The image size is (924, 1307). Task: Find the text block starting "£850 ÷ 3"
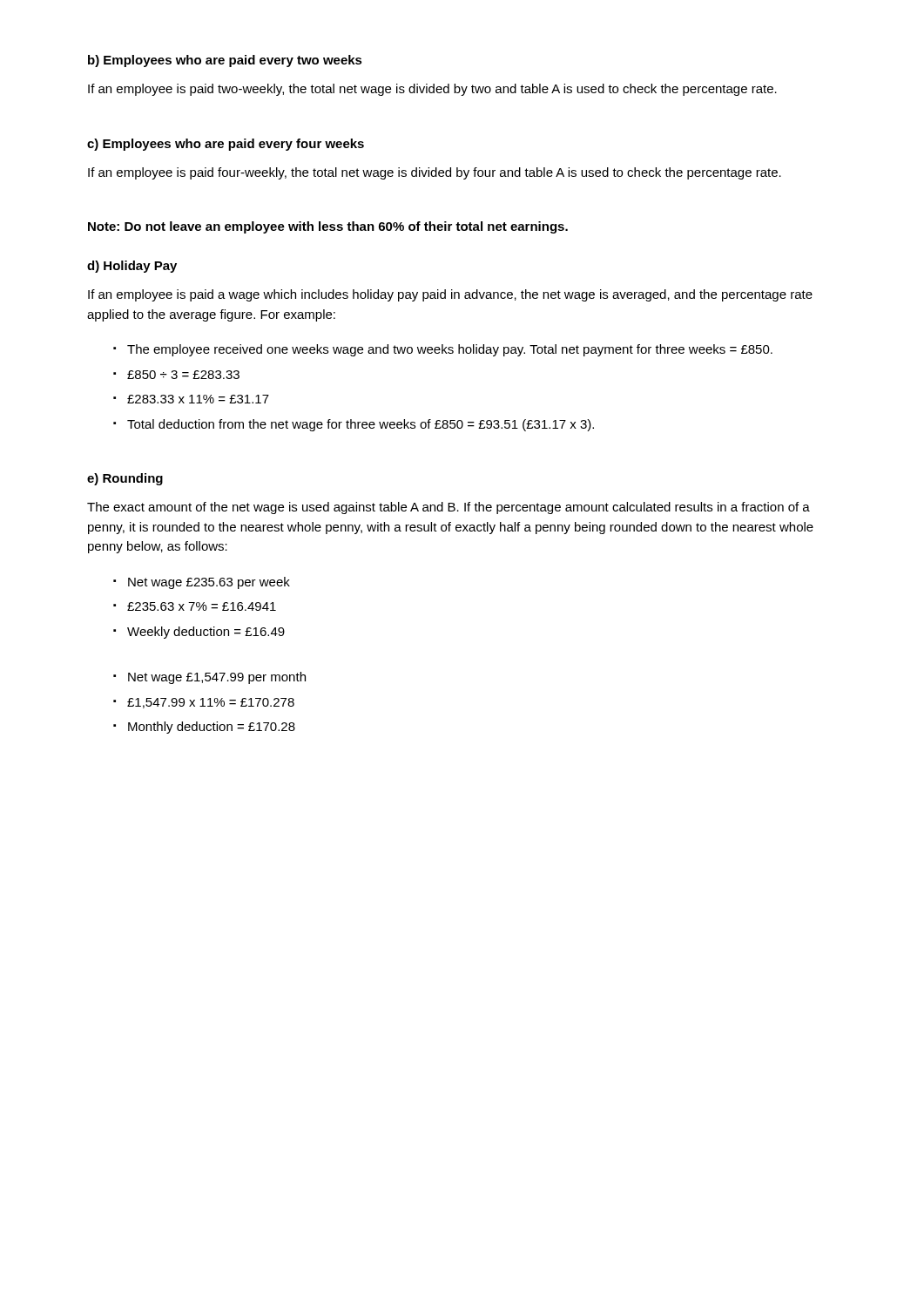(x=184, y=374)
